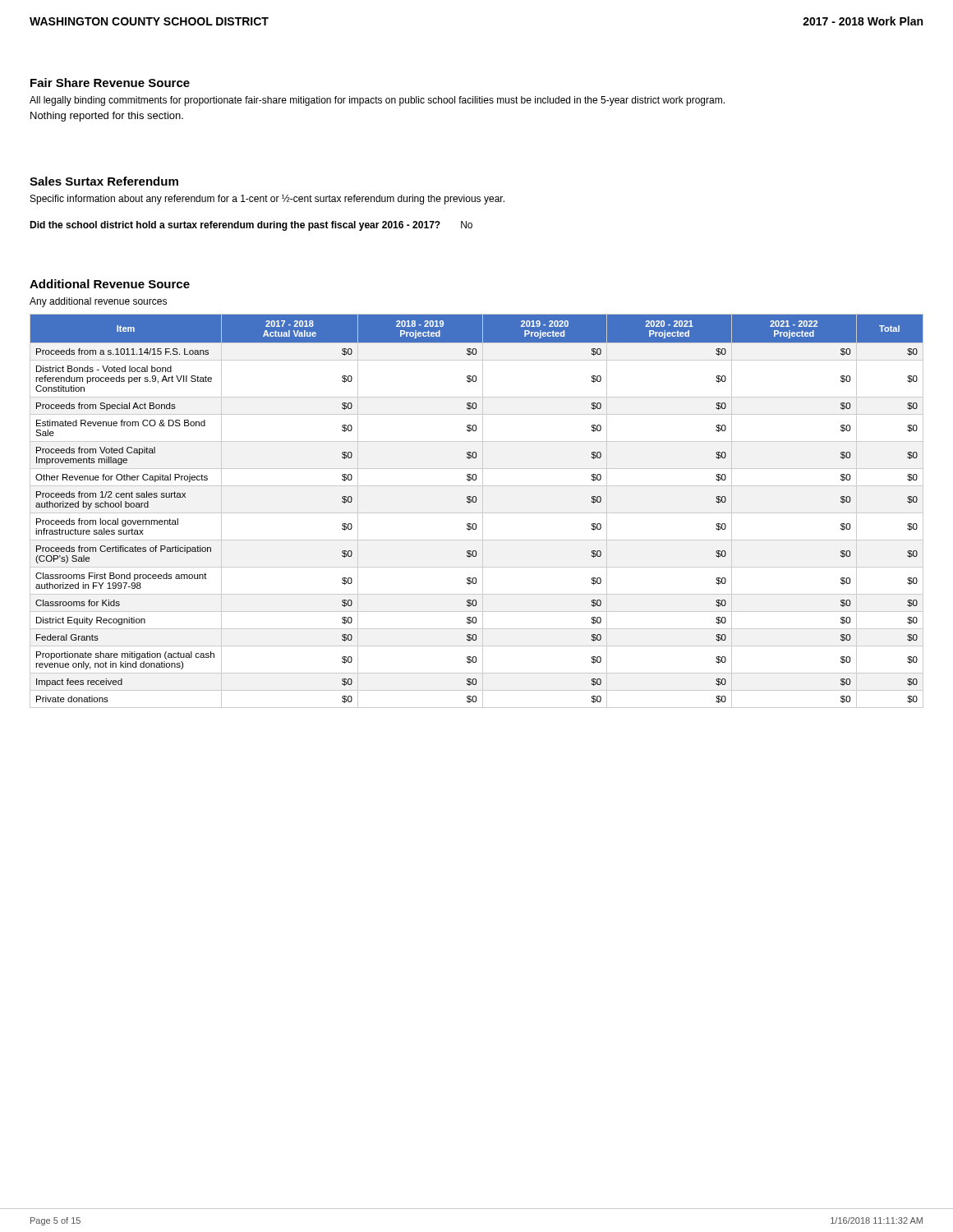
Task: Click where it says "Additional Revenue Source"
Action: (110, 284)
